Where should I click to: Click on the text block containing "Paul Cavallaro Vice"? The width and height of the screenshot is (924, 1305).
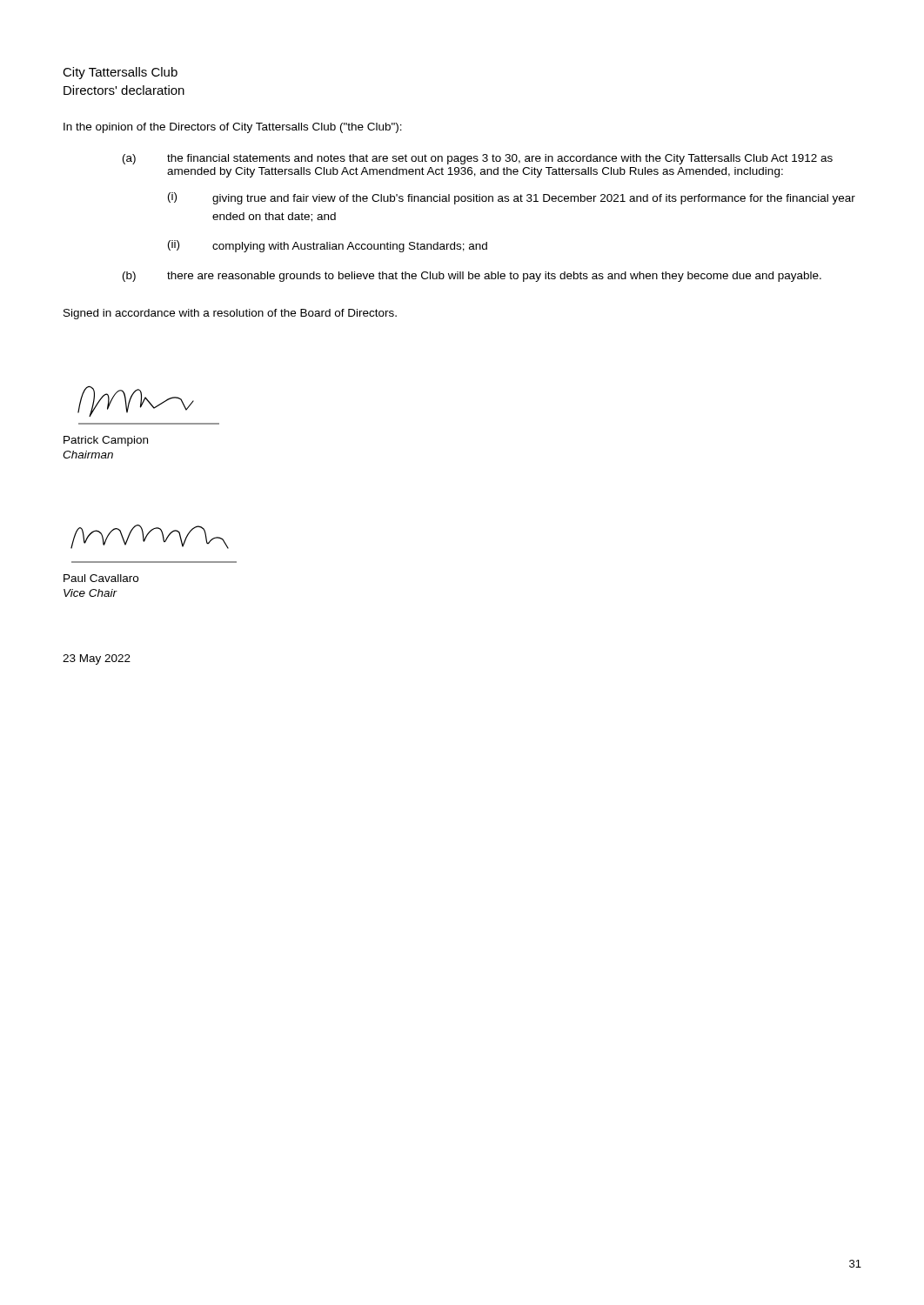[x=101, y=578]
